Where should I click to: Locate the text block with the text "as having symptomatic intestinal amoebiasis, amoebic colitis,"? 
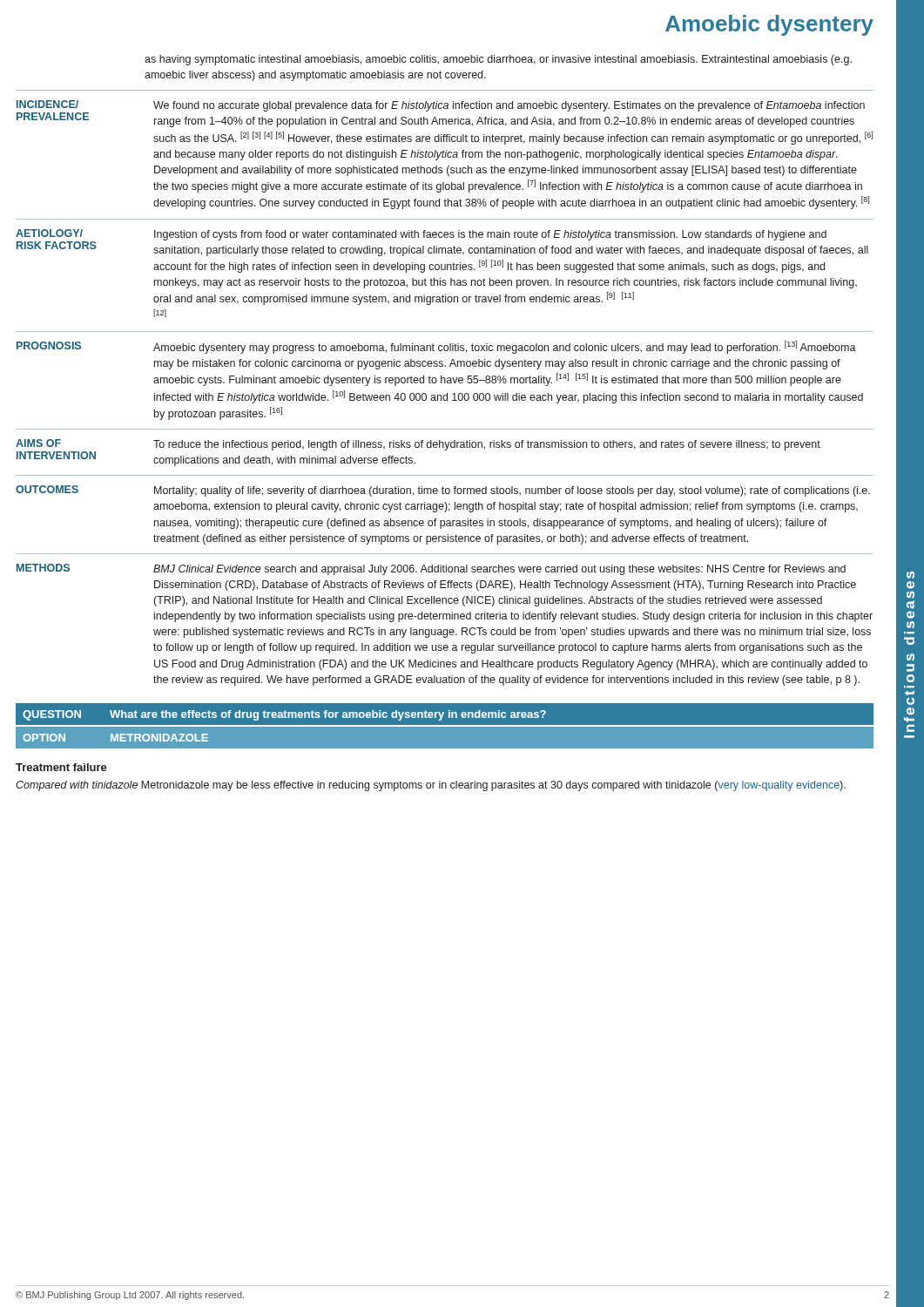(x=499, y=67)
